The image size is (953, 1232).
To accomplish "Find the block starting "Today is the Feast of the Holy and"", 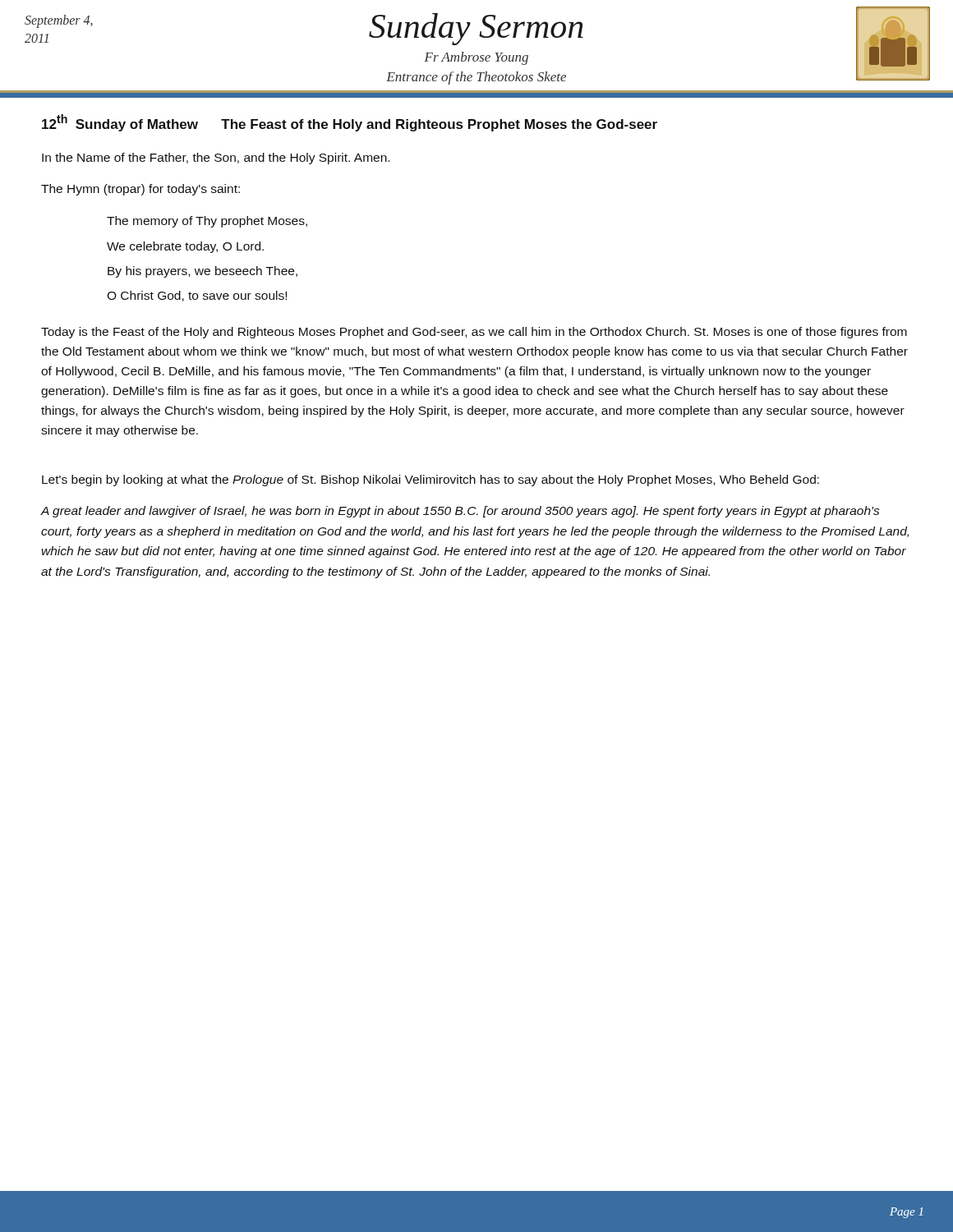I will [x=474, y=380].
